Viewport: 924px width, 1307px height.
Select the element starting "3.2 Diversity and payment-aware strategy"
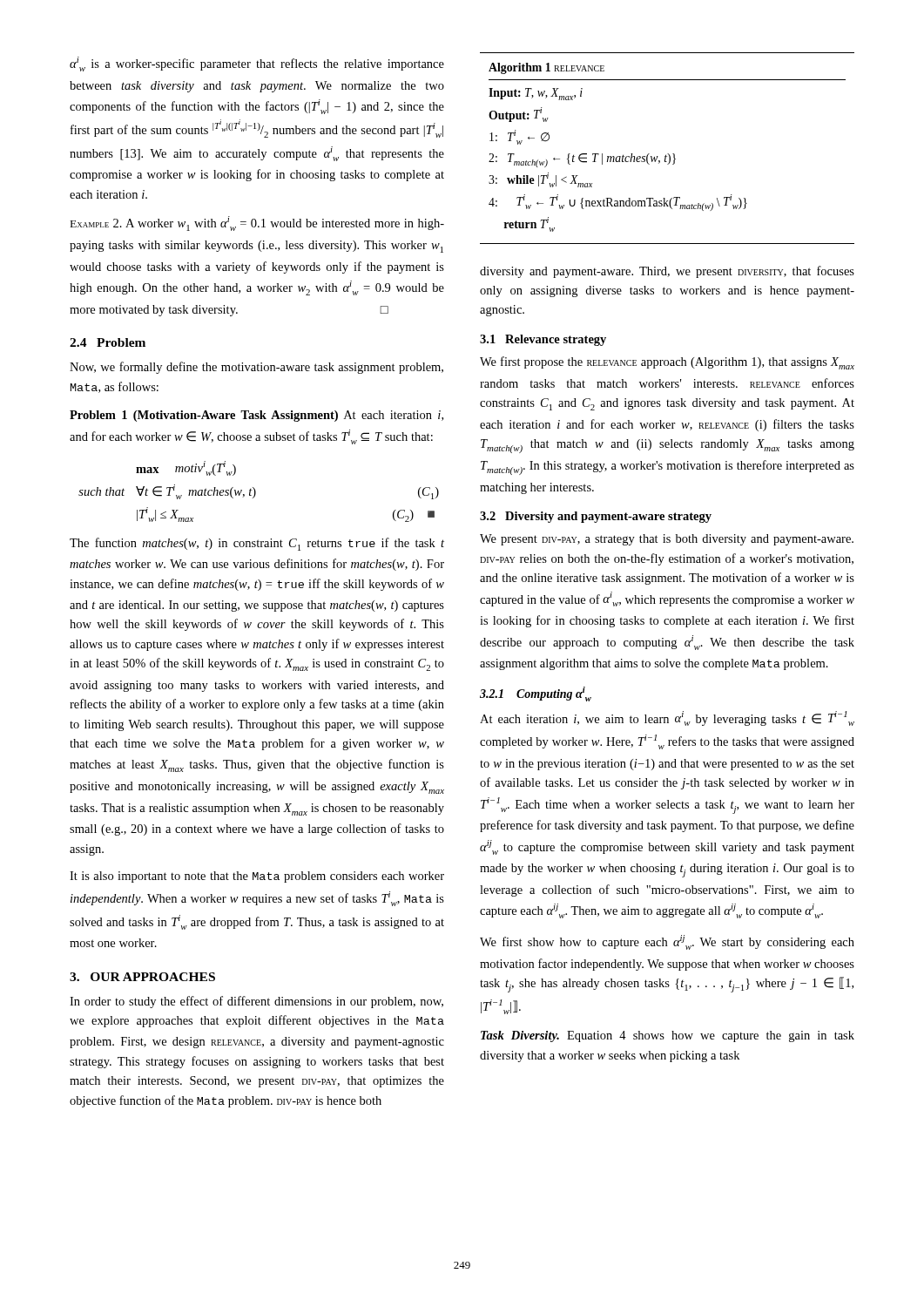click(x=667, y=516)
